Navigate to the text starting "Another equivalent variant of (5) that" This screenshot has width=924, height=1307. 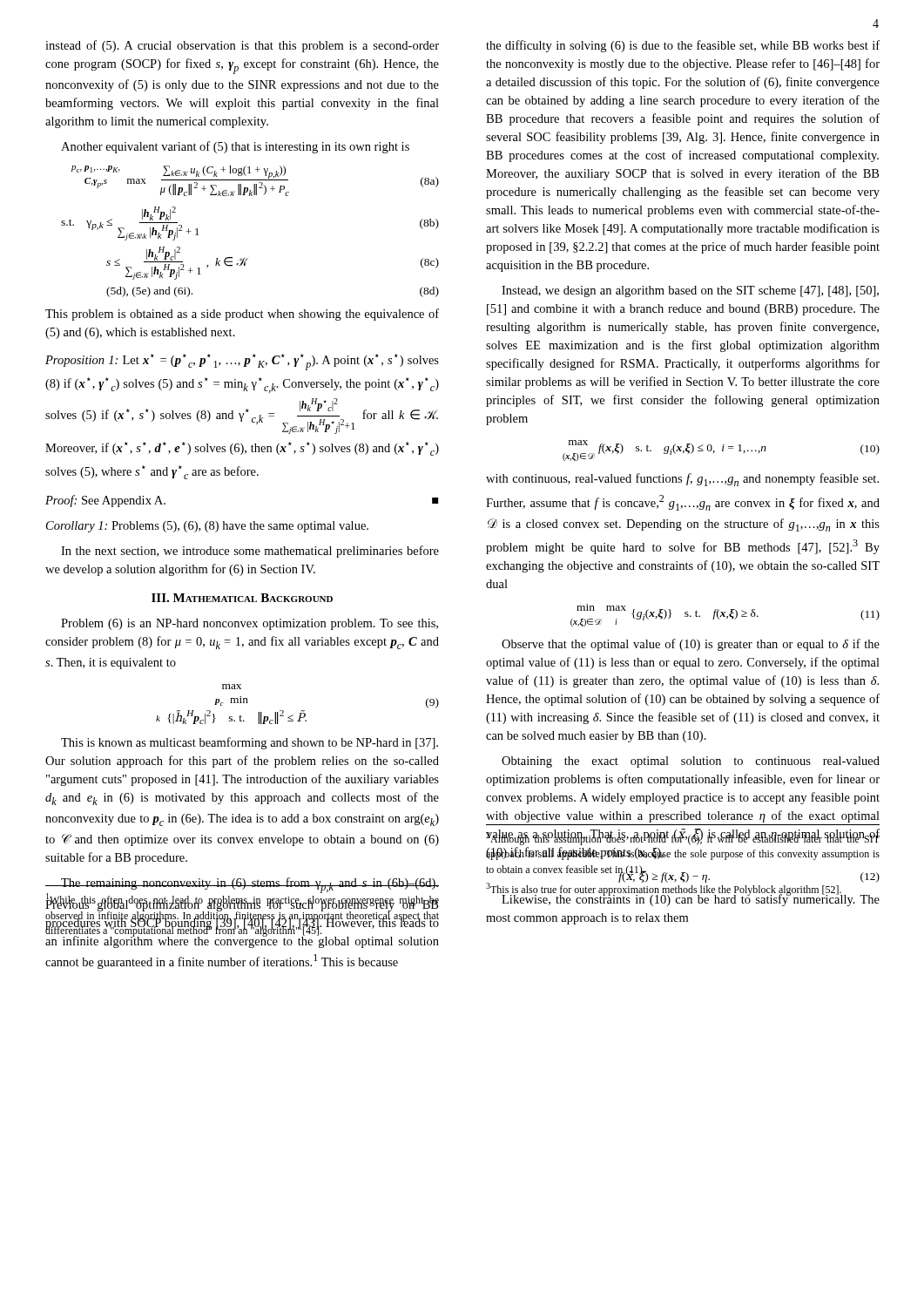click(242, 147)
